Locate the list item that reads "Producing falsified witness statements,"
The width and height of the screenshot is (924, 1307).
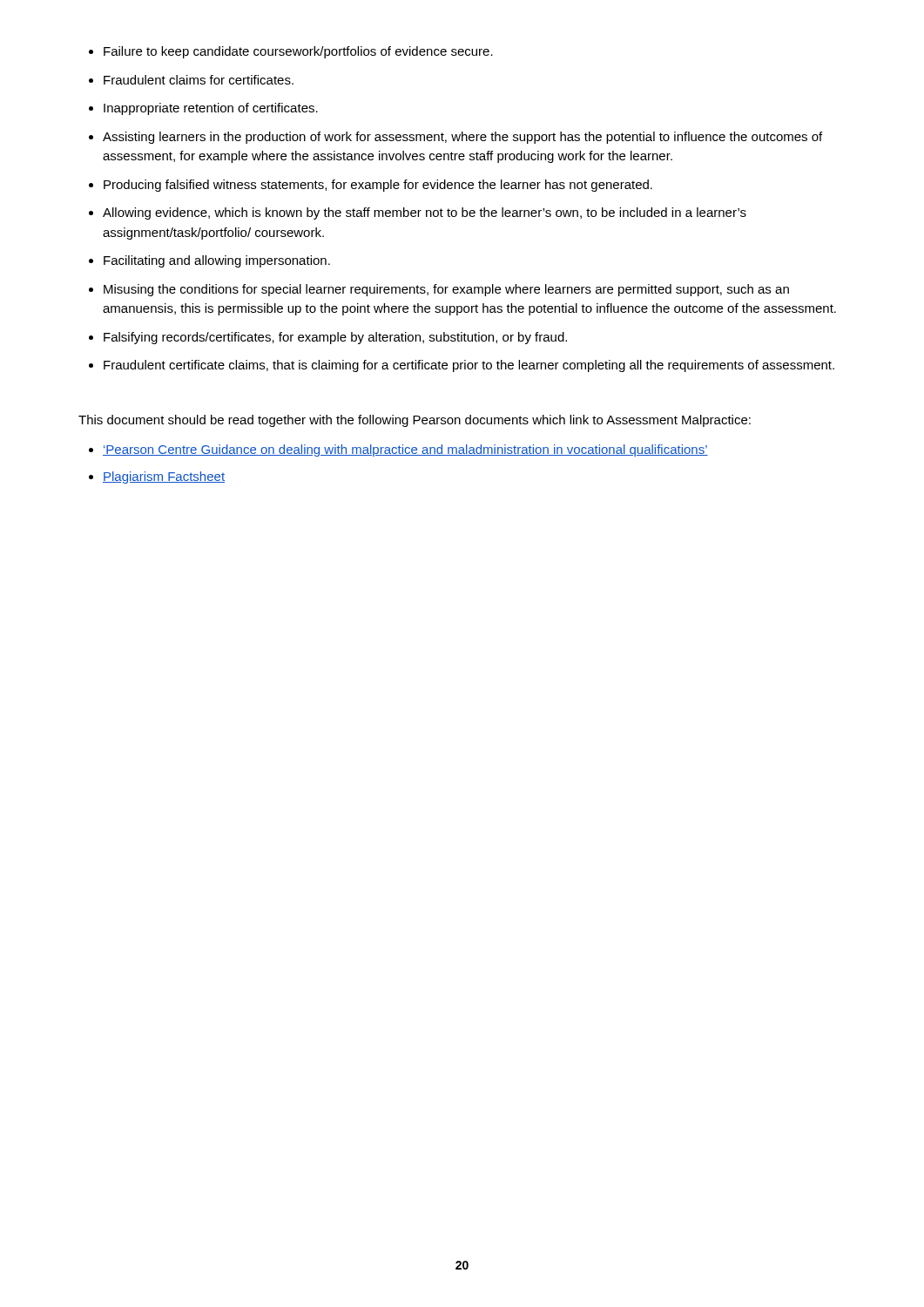[378, 184]
